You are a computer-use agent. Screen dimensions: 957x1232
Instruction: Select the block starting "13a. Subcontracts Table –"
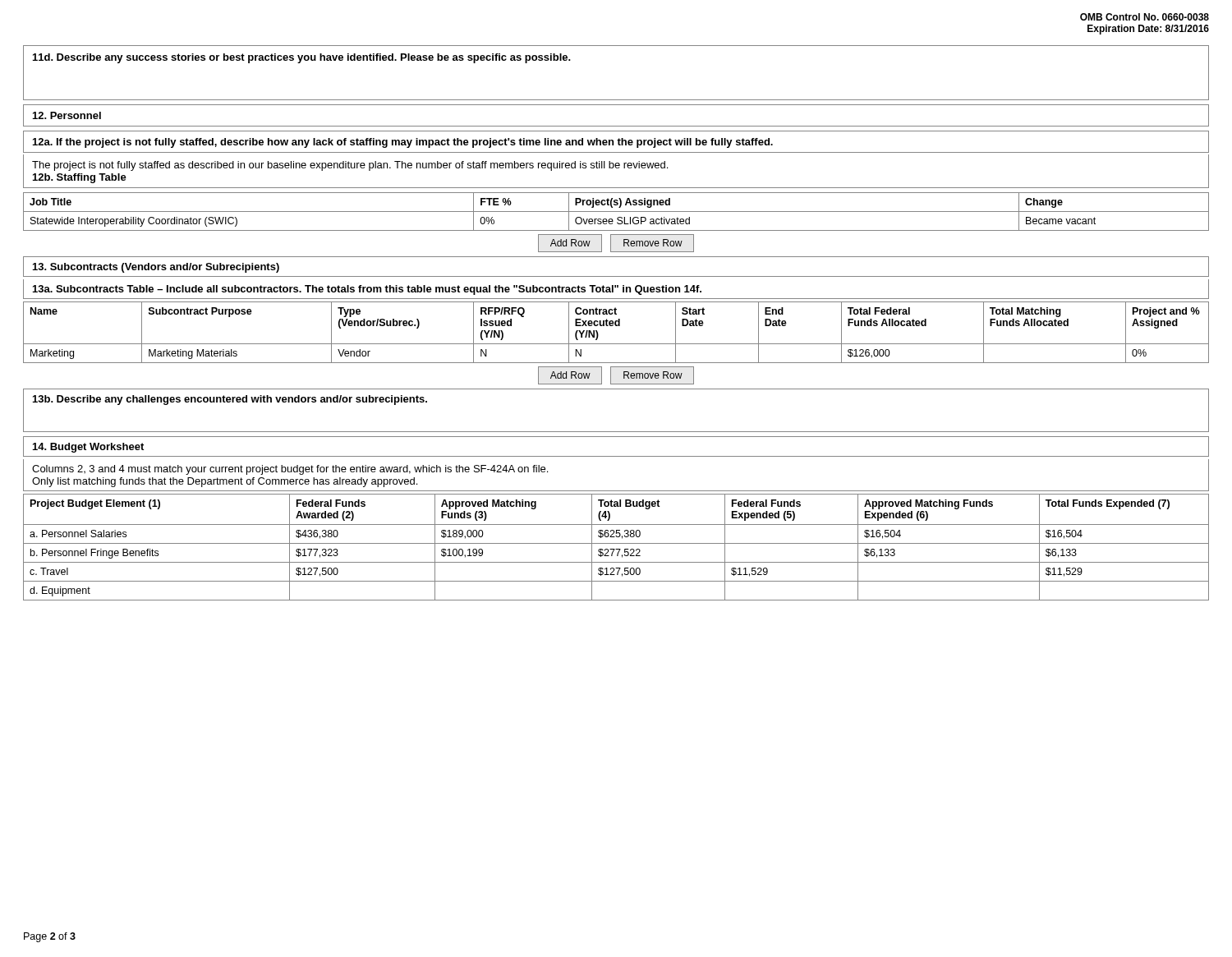(x=367, y=289)
